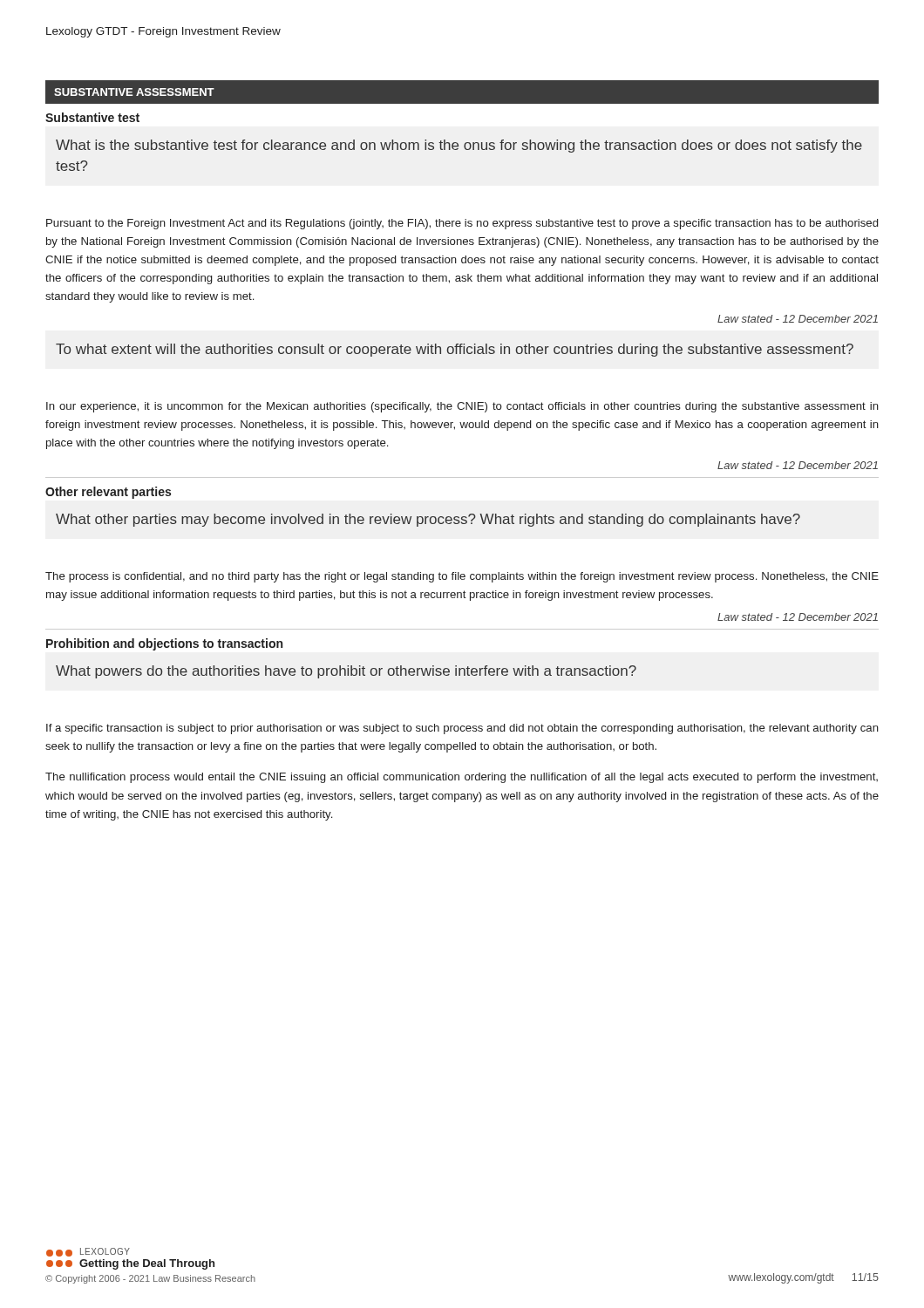Find the text block that says "What is the substantive test for clearance"
924x1308 pixels.
(462, 156)
